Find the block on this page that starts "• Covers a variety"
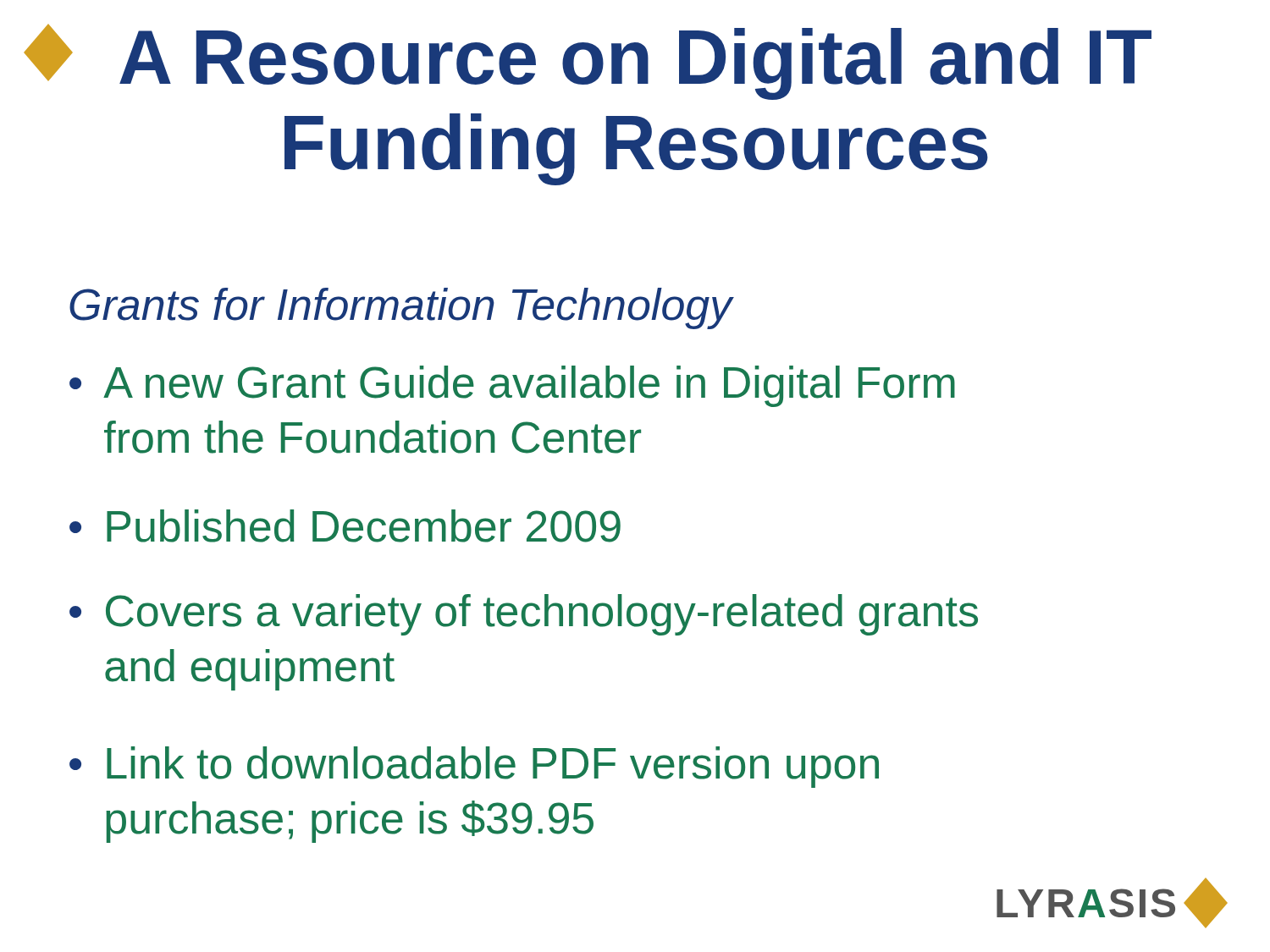Image resolution: width=1270 pixels, height=952 pixels. 524,639
